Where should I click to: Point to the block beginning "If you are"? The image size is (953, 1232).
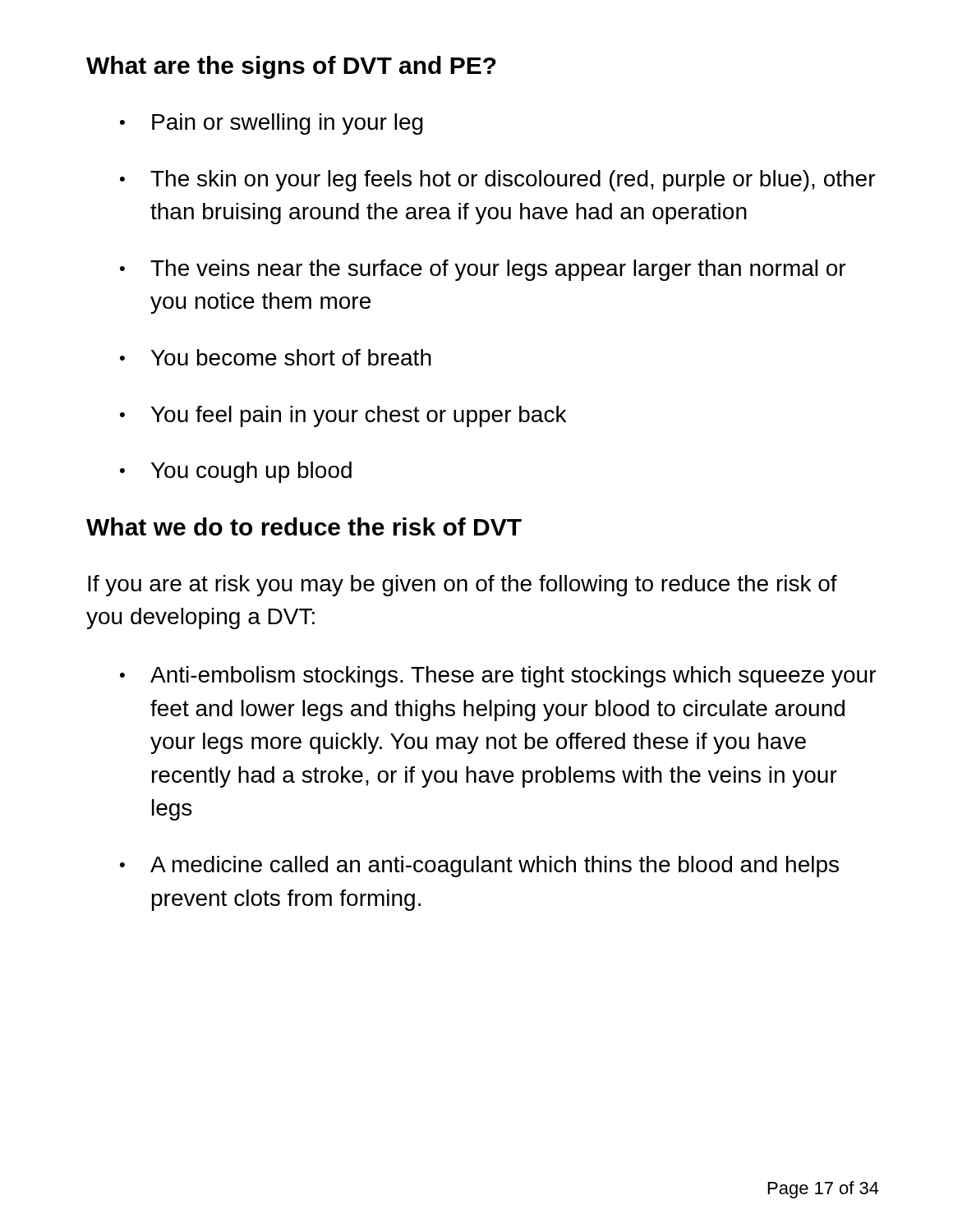(462, 600)
